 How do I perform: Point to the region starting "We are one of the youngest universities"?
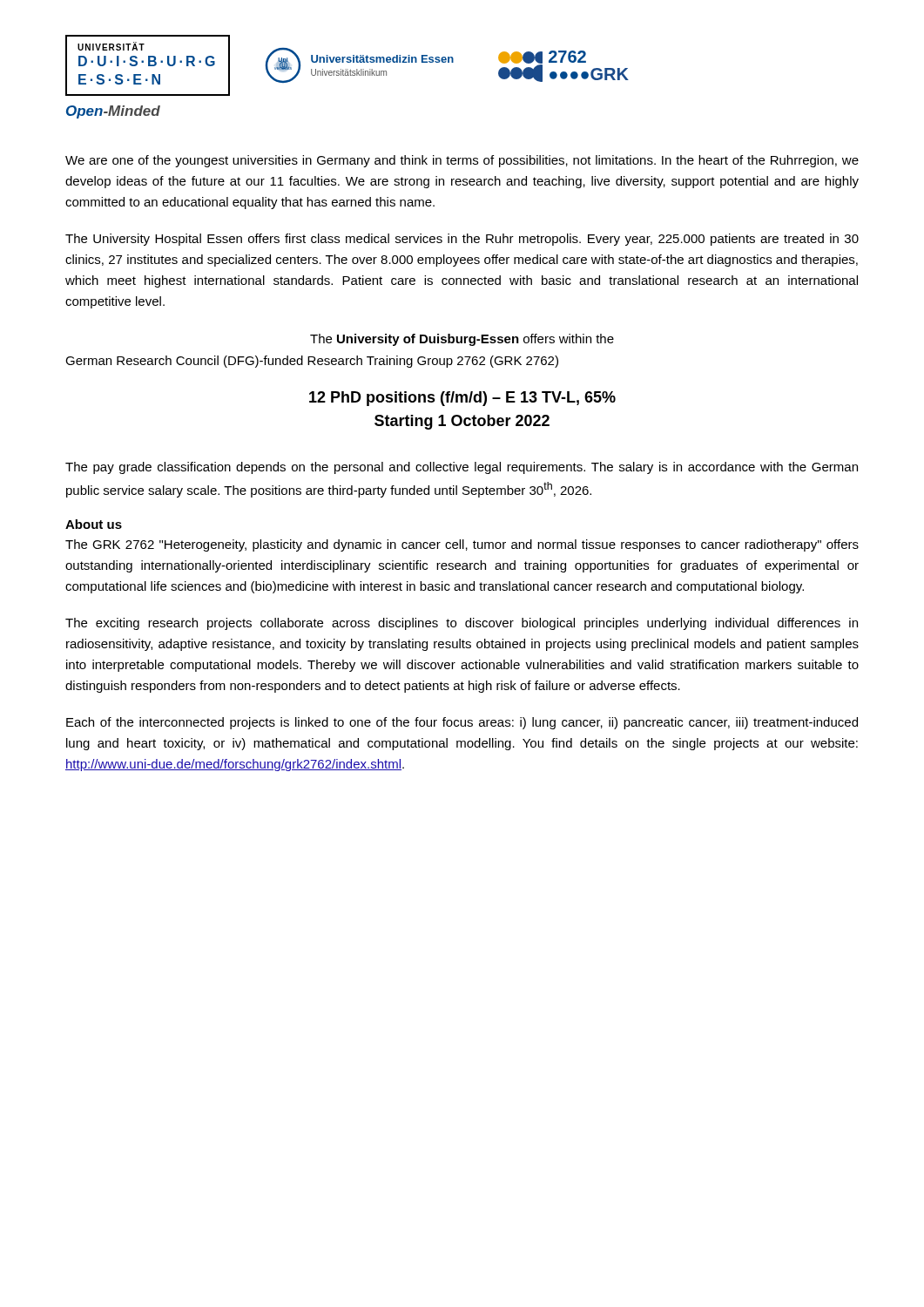pyautogui.click(x=462, y=180)
